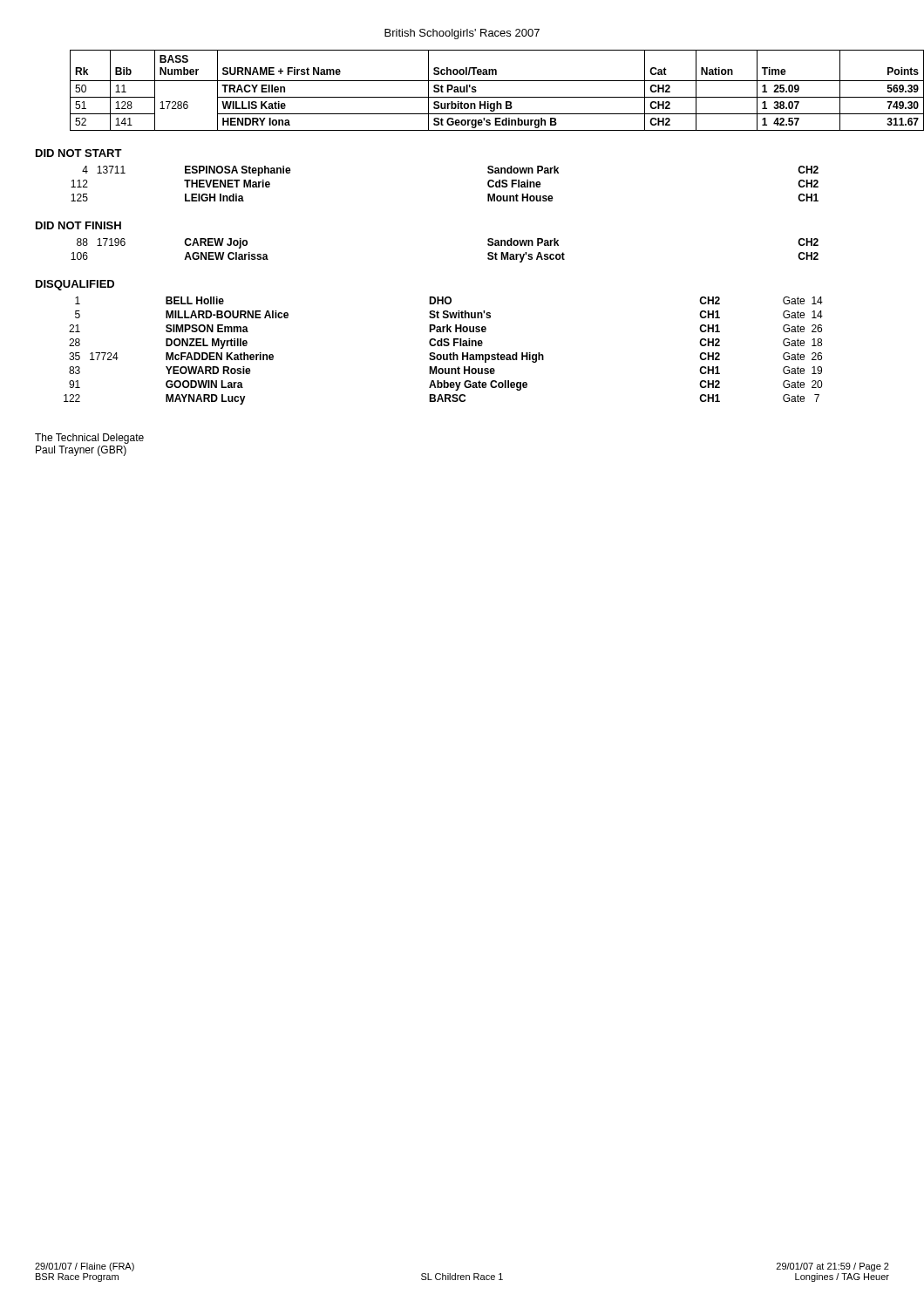Click on the table containing "WILLIS Katie"
Viewport: 924px width, 1308px height.
tap(462, 90)
